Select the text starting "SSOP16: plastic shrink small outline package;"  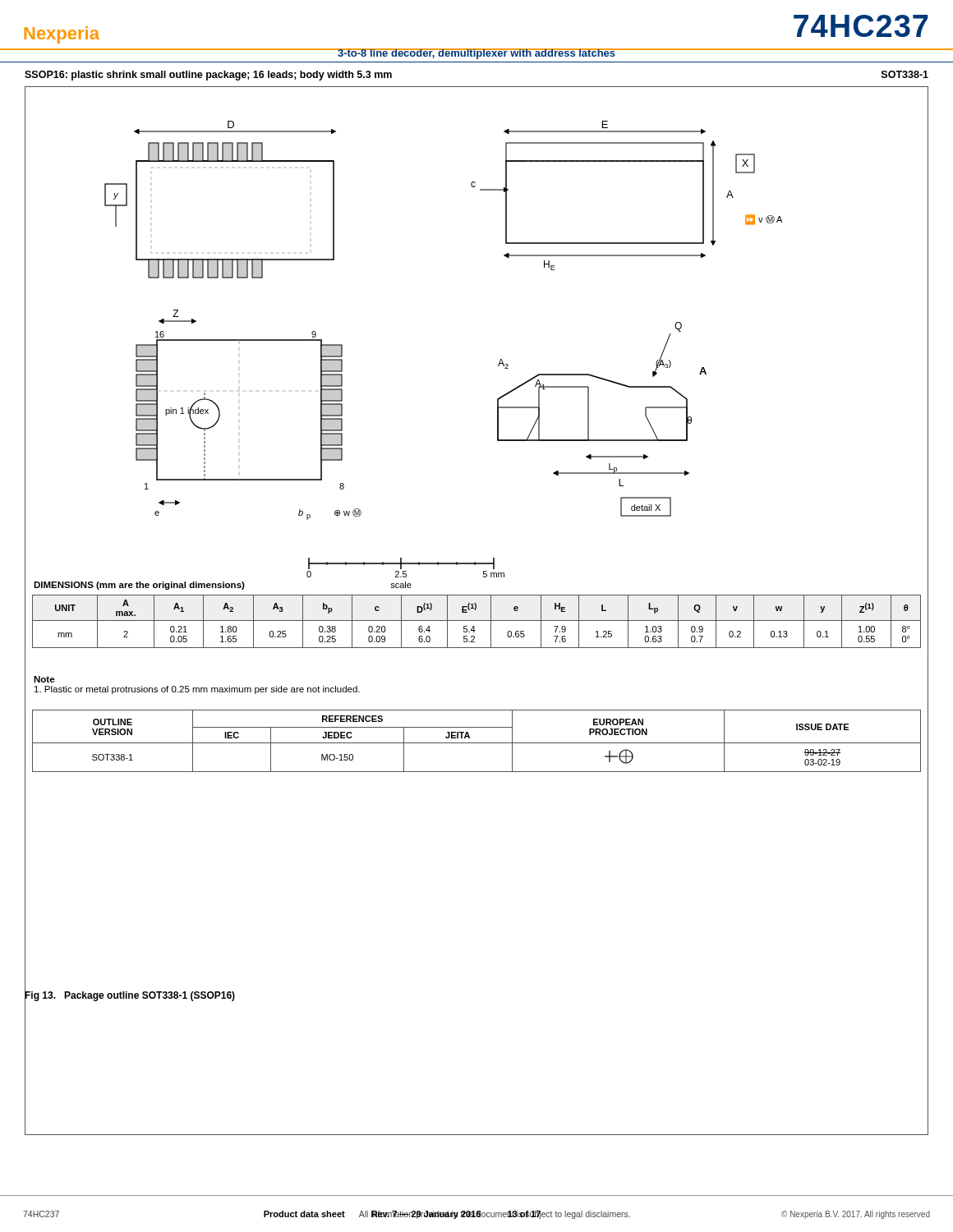(476, 75)
